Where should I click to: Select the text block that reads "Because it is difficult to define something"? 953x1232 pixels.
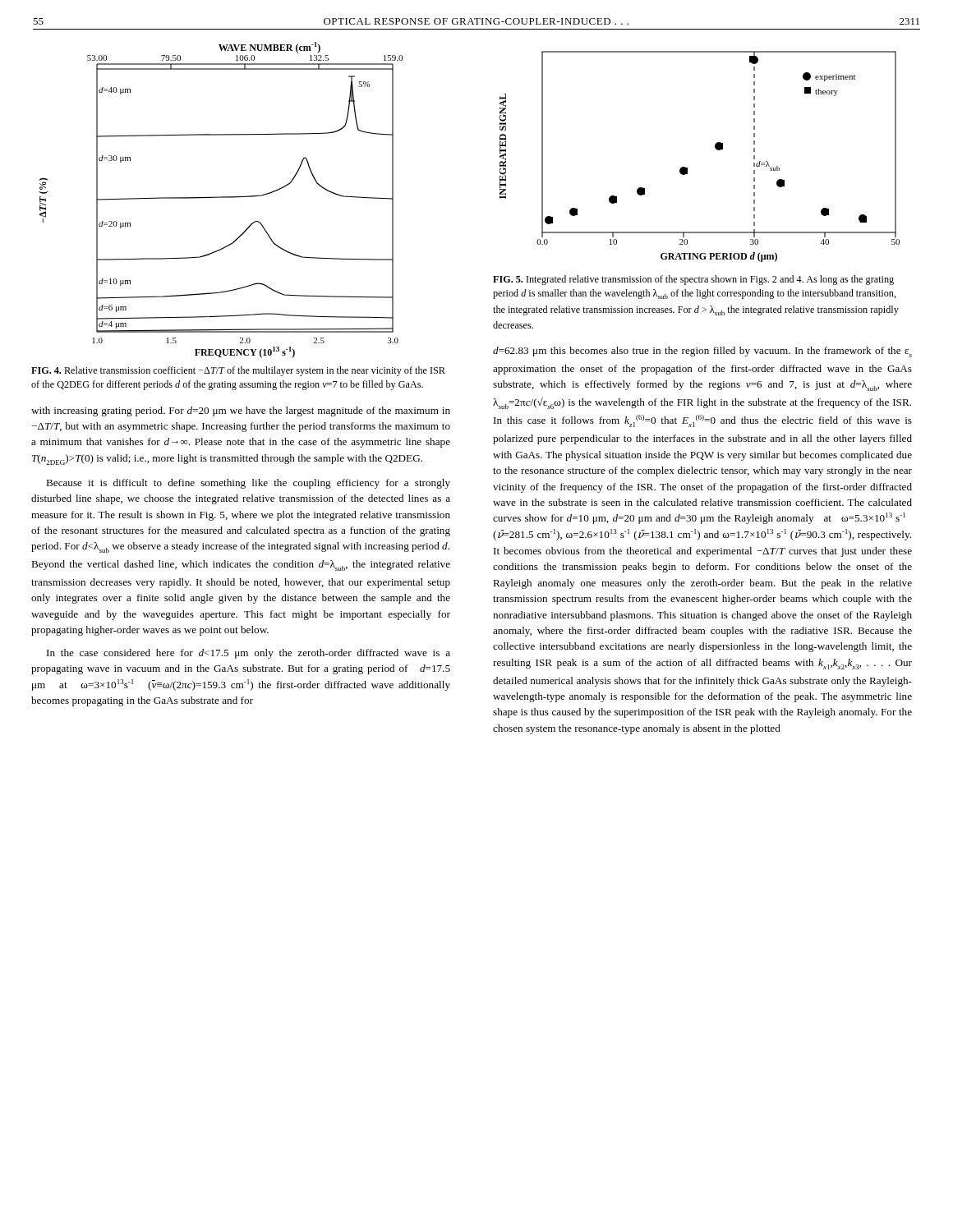[241, 556]
